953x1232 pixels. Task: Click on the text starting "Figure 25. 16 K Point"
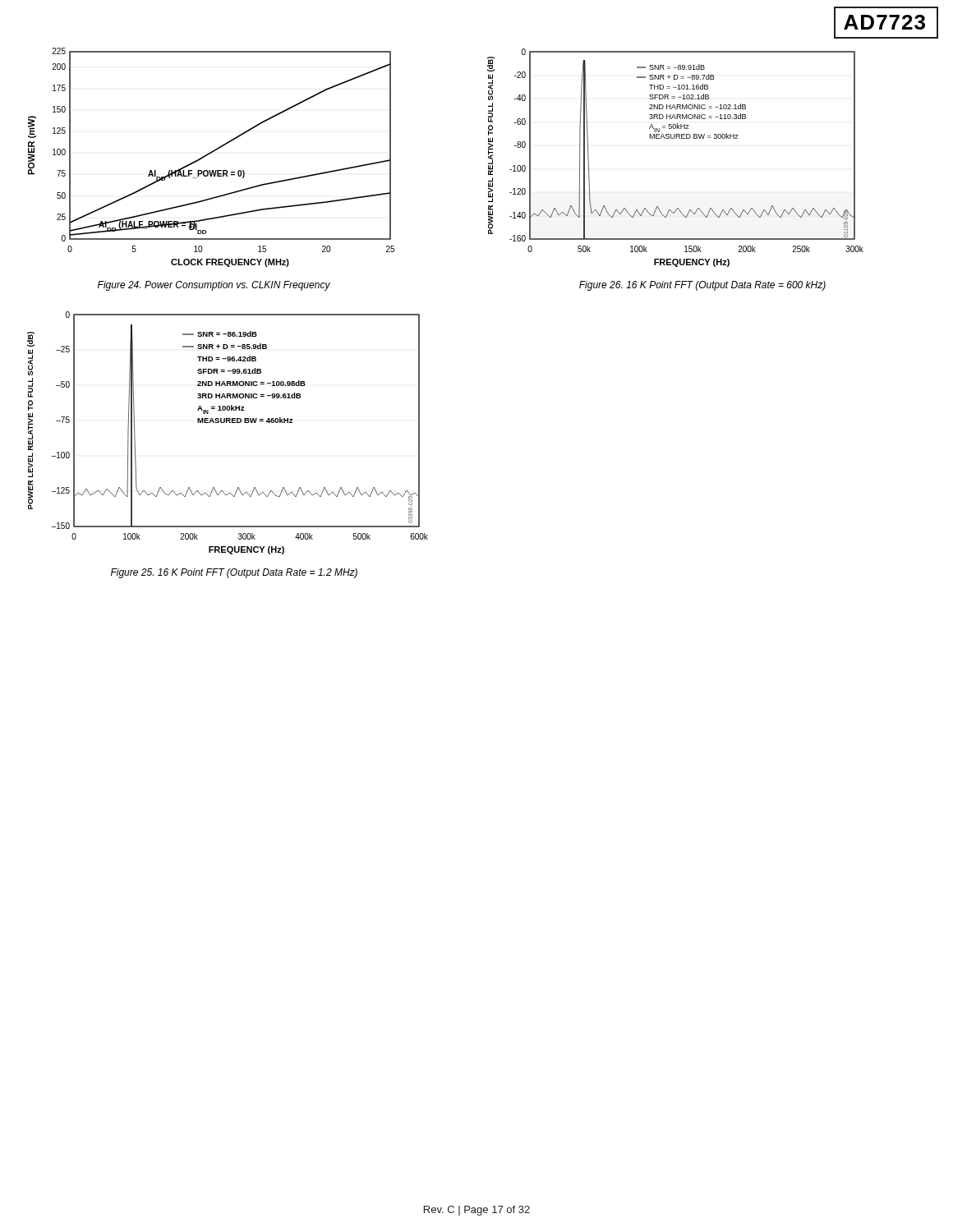click(234, 572)
